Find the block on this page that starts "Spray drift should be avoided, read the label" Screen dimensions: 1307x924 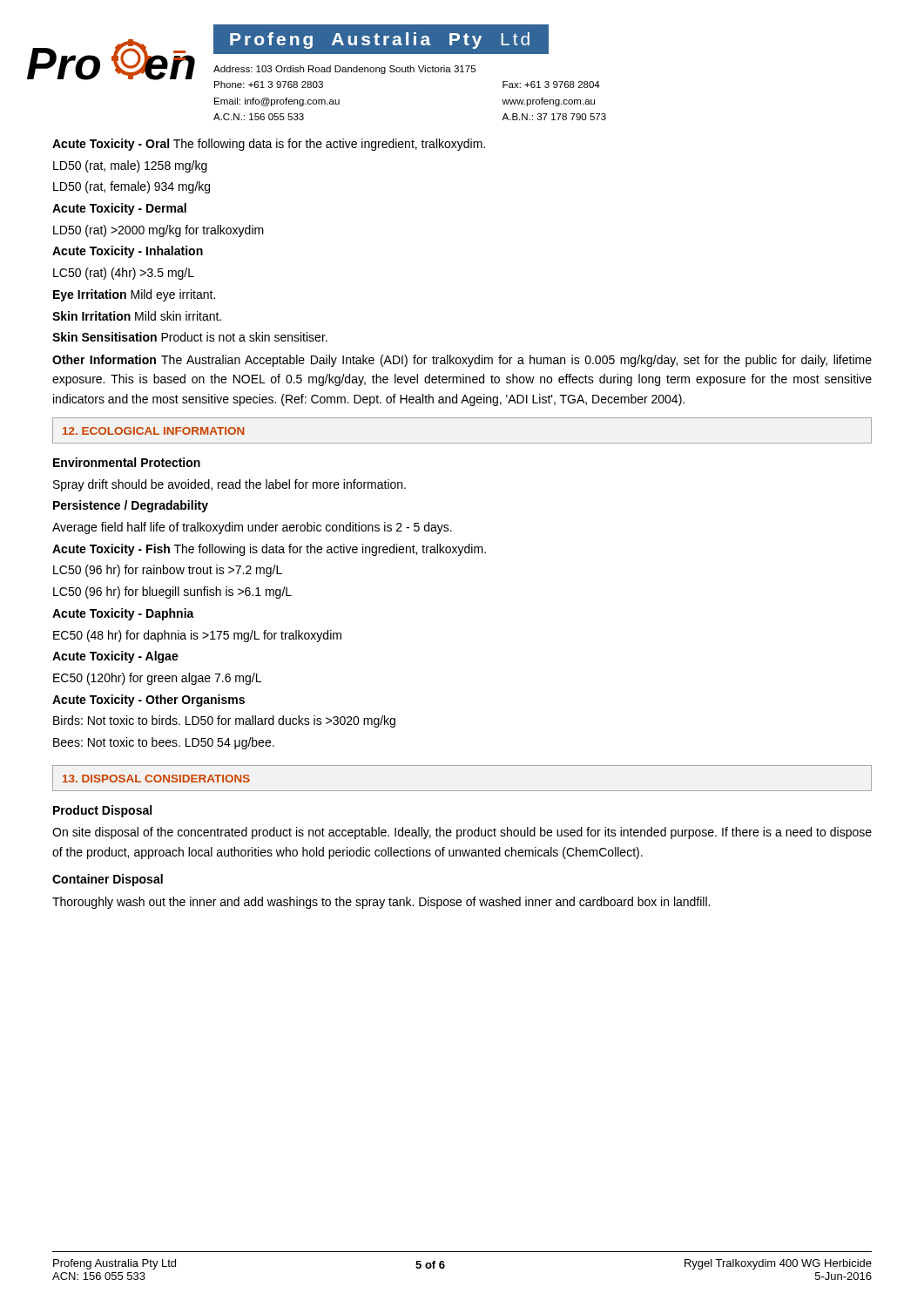pos(230,484)
